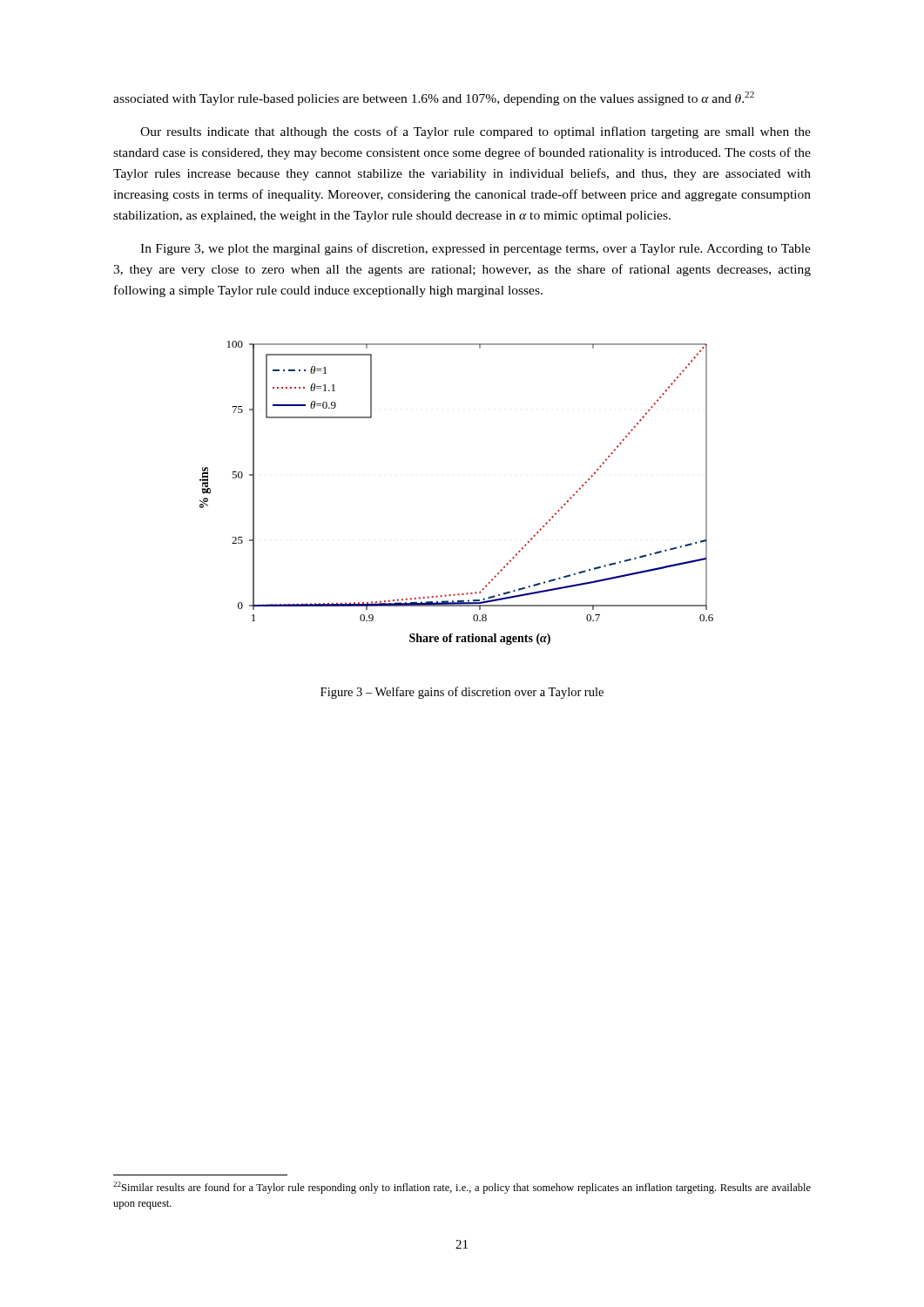Locate the block of text that opens with "In Figure 3, we plot"
Image resolution: width=924 pixels, height=1307 pixels.
462,269
